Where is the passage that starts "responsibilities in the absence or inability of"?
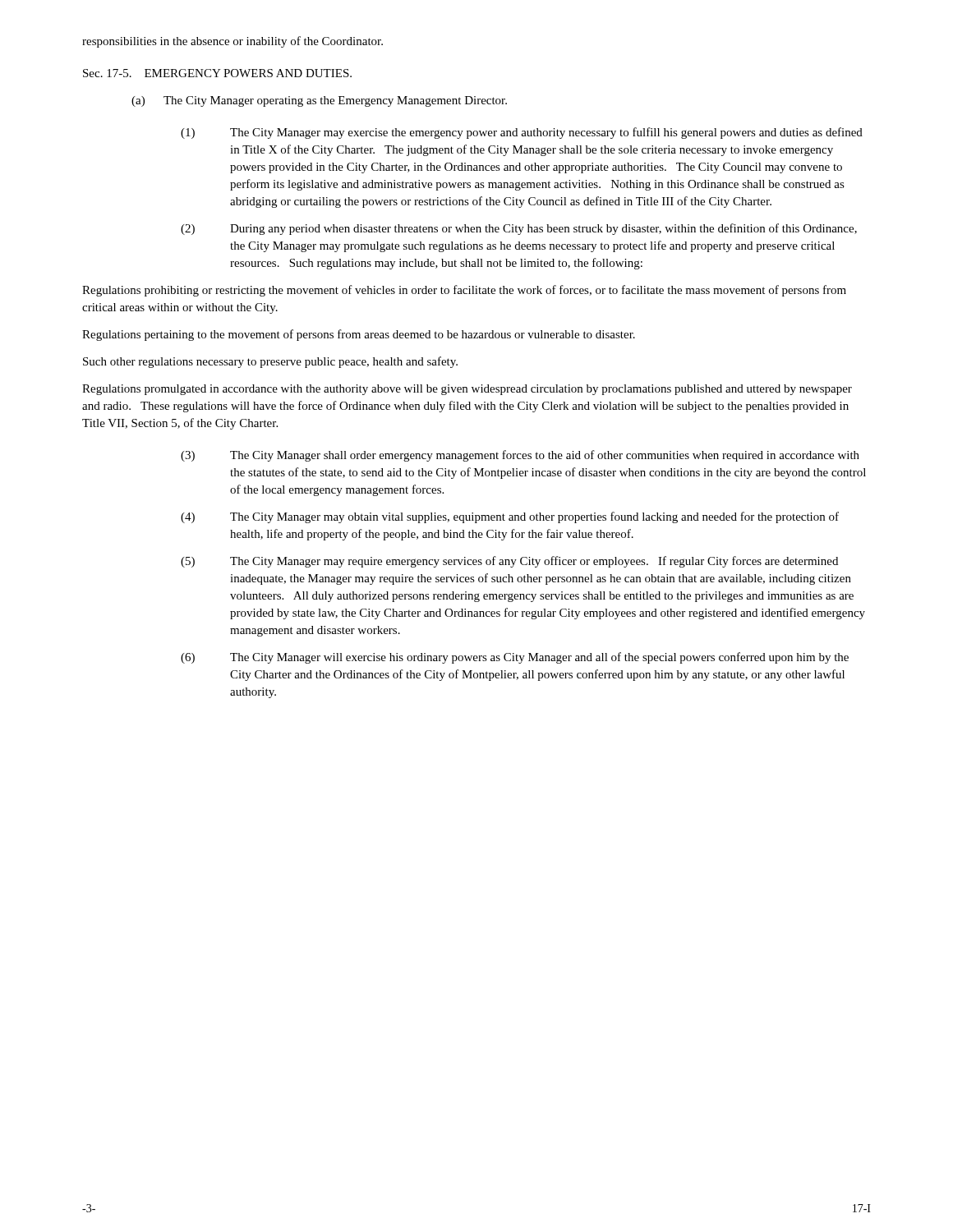Image resolution: width=953 pixels, height=1232 pixels. [x=233, y=41]
